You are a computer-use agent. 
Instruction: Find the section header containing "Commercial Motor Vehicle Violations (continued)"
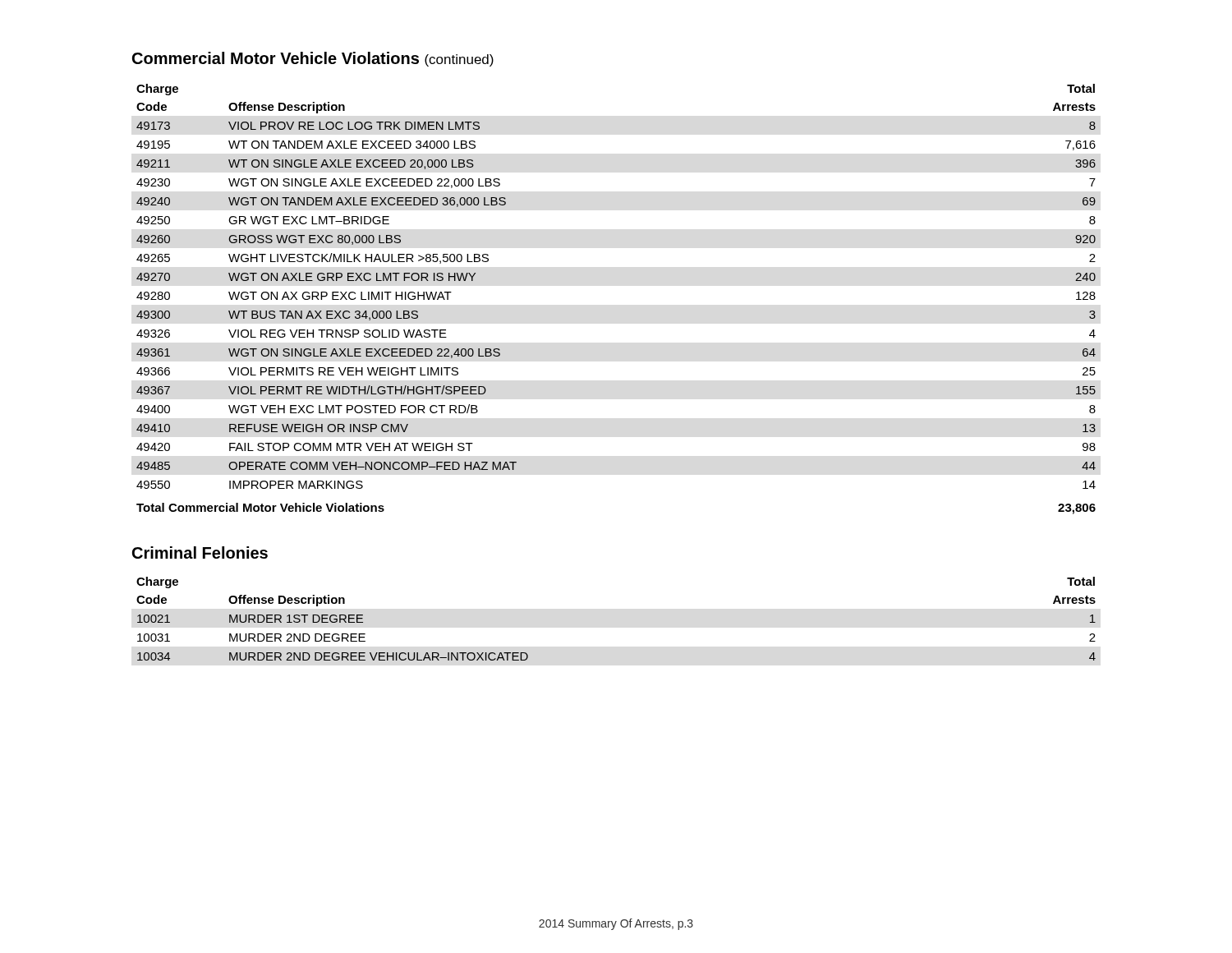tap(313, 58)
